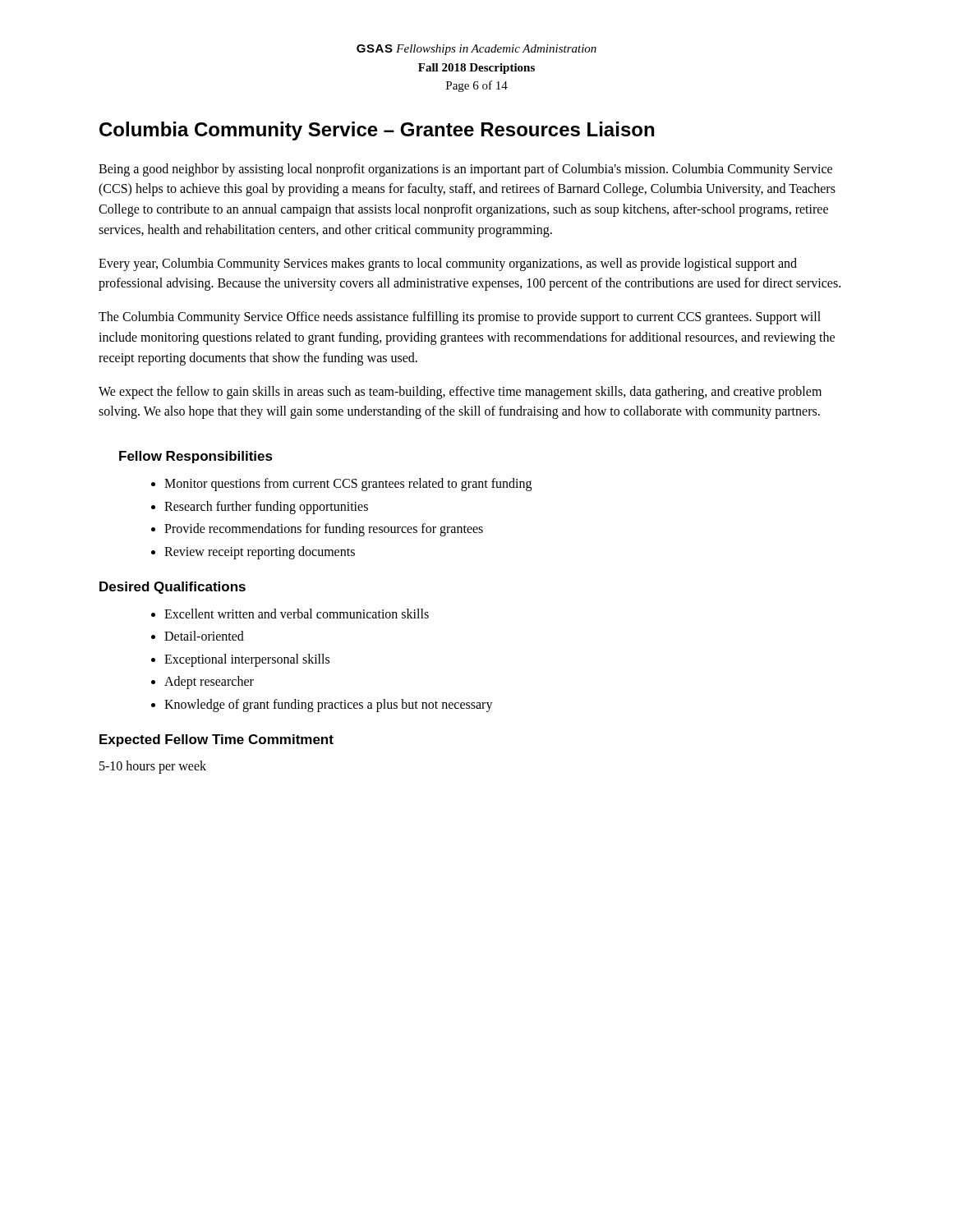
Task: Locate the block of text that opens with "Knowledge of grant funding practices a plus"
Action: pos(476,705)
